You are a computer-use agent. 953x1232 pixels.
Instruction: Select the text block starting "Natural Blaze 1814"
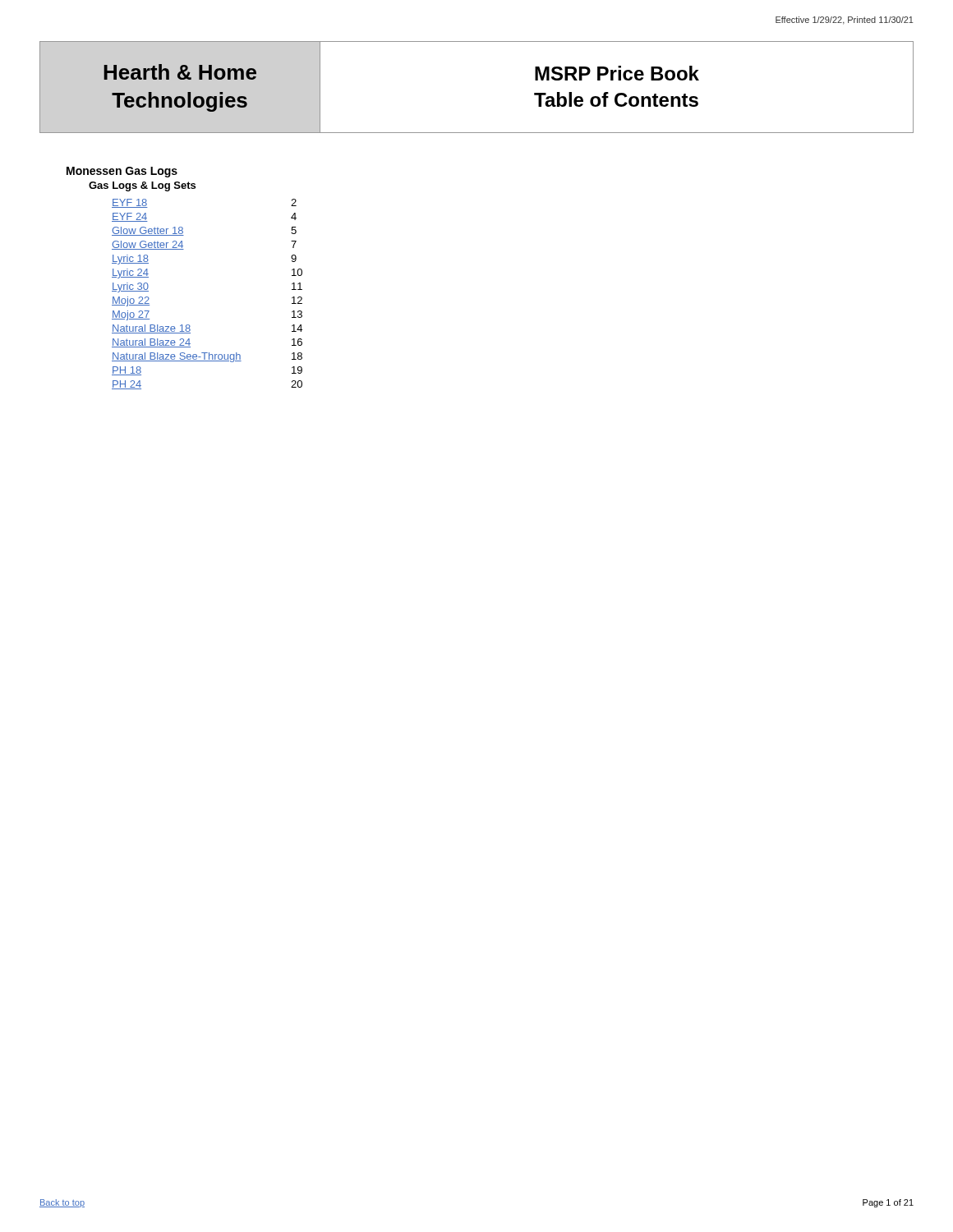pyautogui.click(x=151, y=329)
